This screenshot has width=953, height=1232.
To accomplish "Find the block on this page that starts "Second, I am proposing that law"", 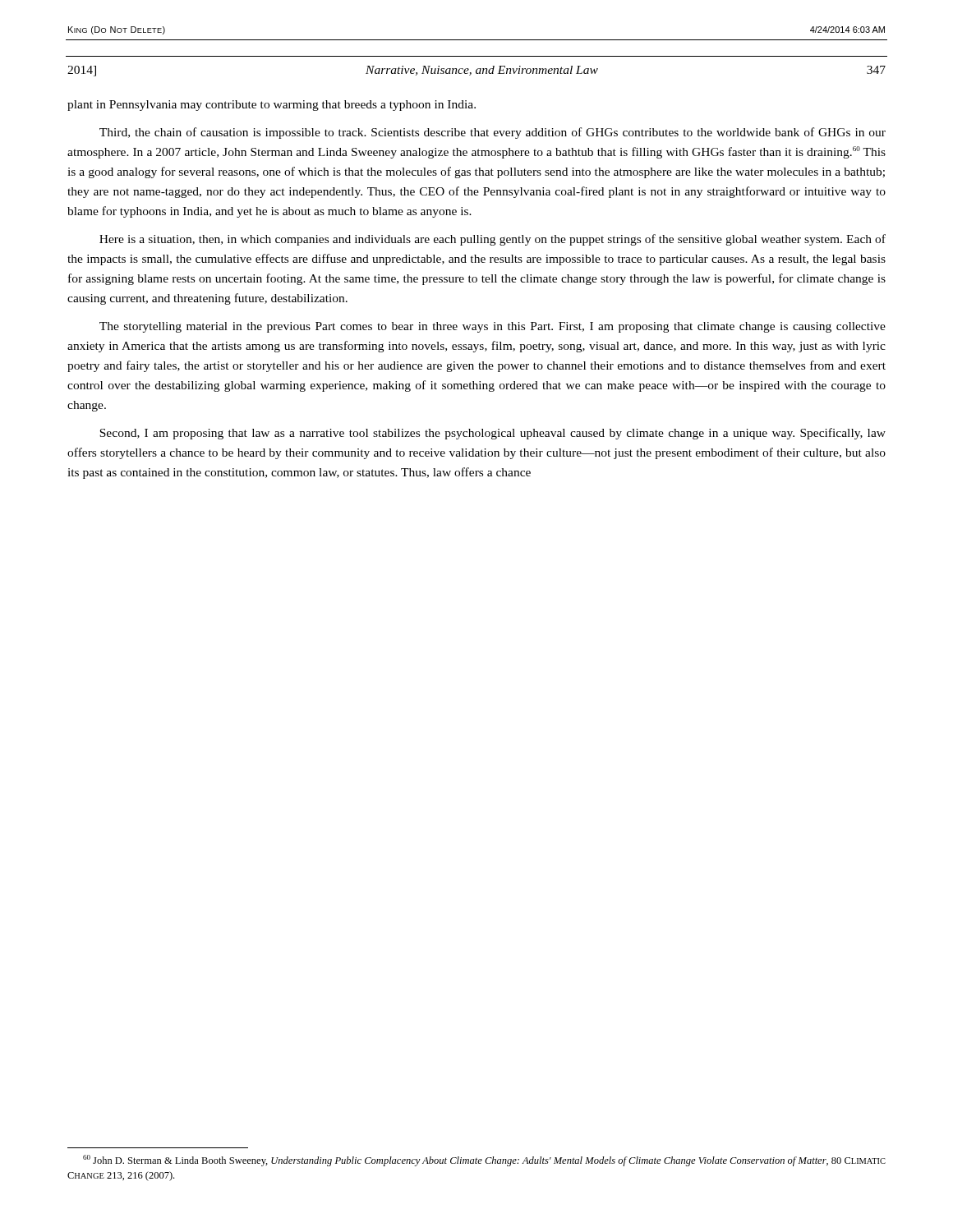I will [476, 453].
